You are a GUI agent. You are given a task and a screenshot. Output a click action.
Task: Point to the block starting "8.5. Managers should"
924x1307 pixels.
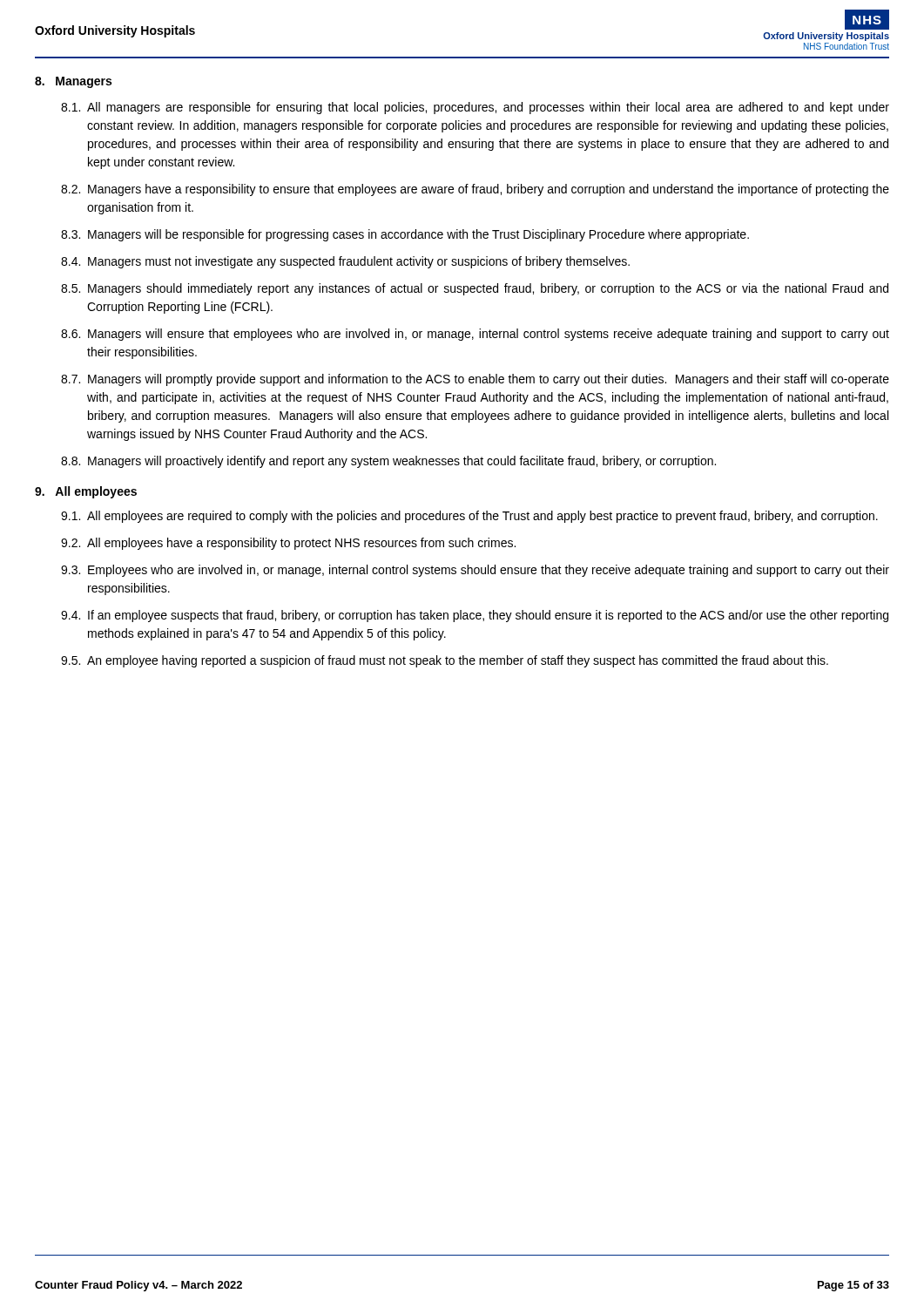click(x=462, y=298)
